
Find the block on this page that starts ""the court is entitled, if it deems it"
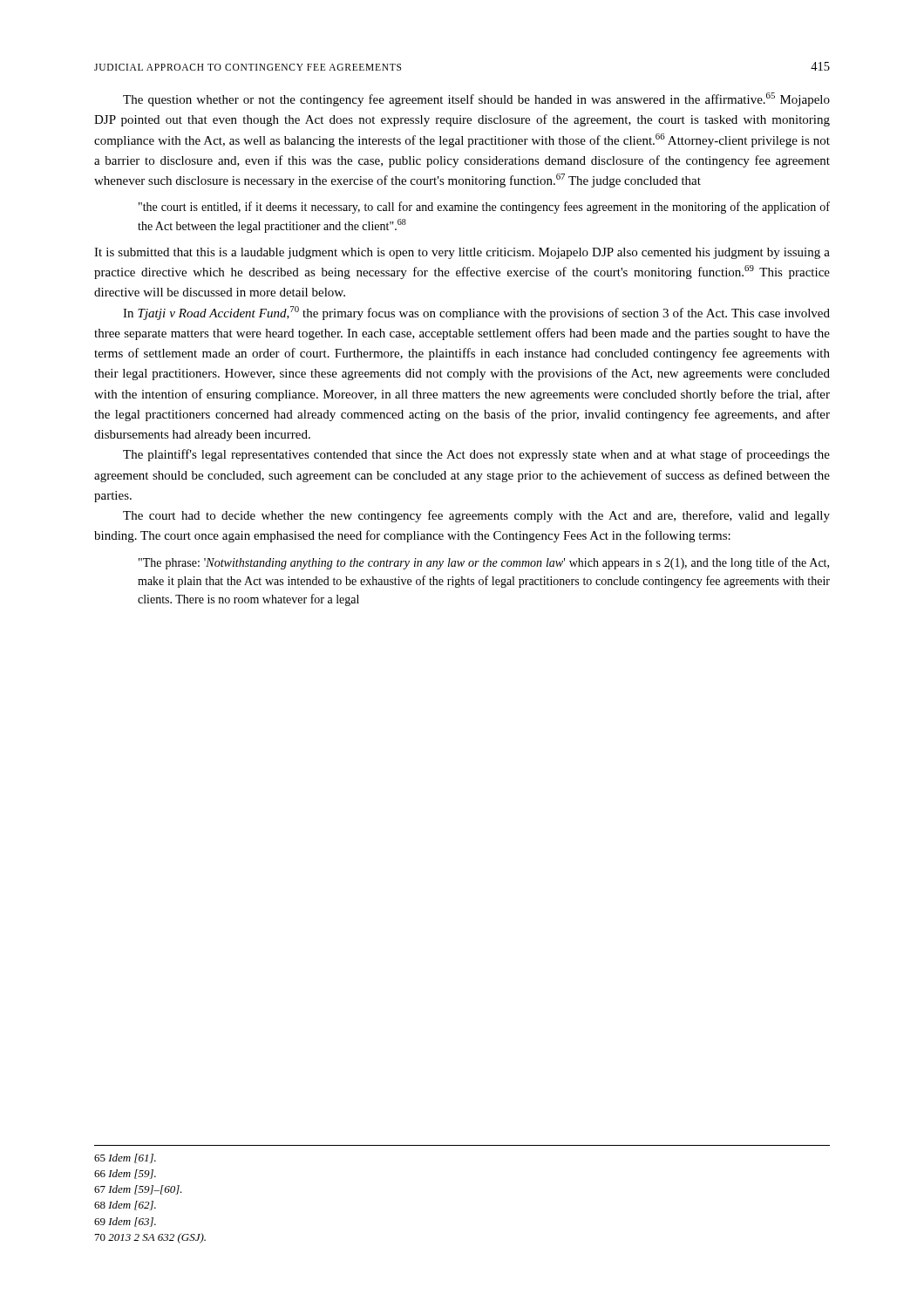pyautogui.click(x=484, y=217)
